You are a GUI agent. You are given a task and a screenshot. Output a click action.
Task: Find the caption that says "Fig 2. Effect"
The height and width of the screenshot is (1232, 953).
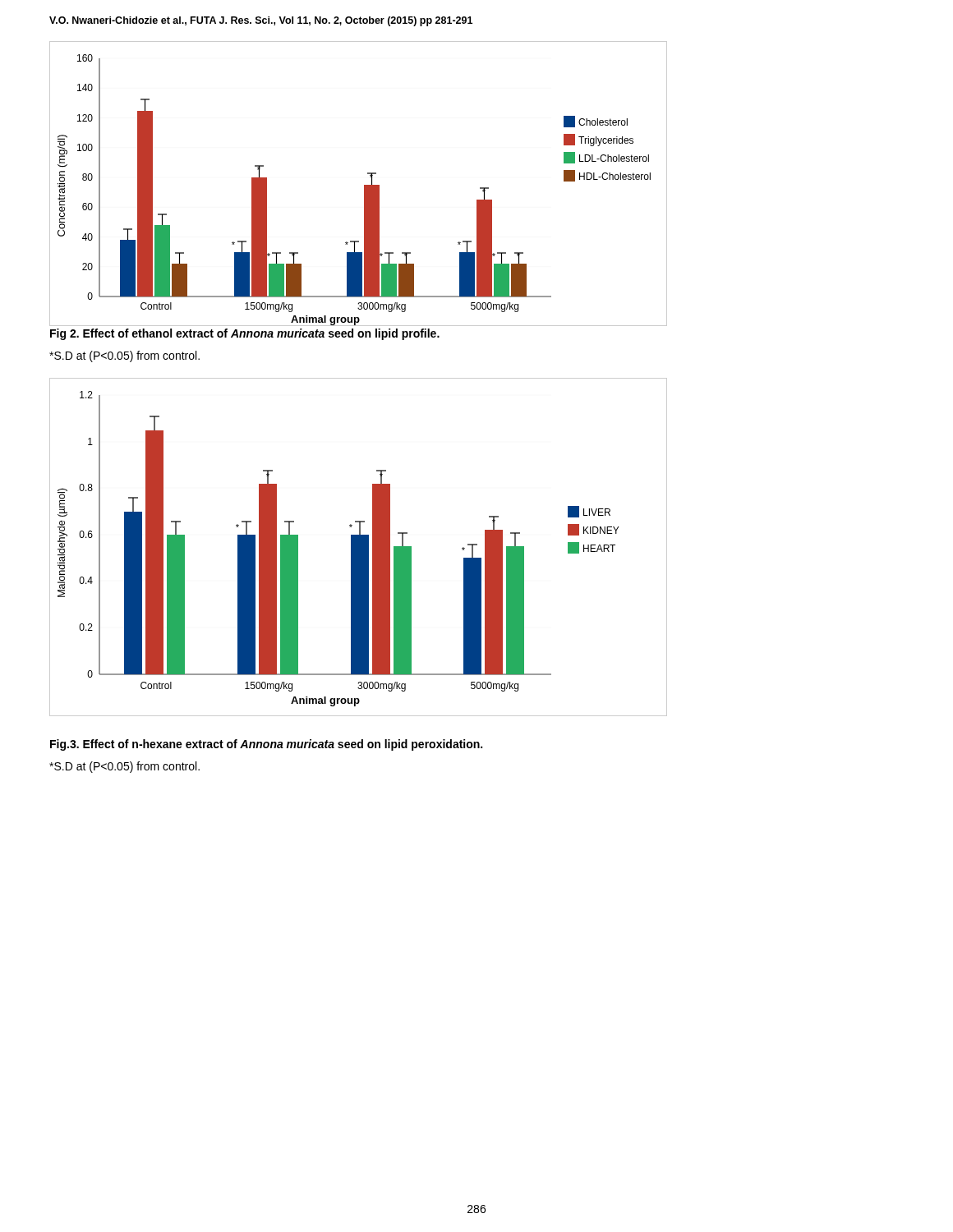pos(245,333)
